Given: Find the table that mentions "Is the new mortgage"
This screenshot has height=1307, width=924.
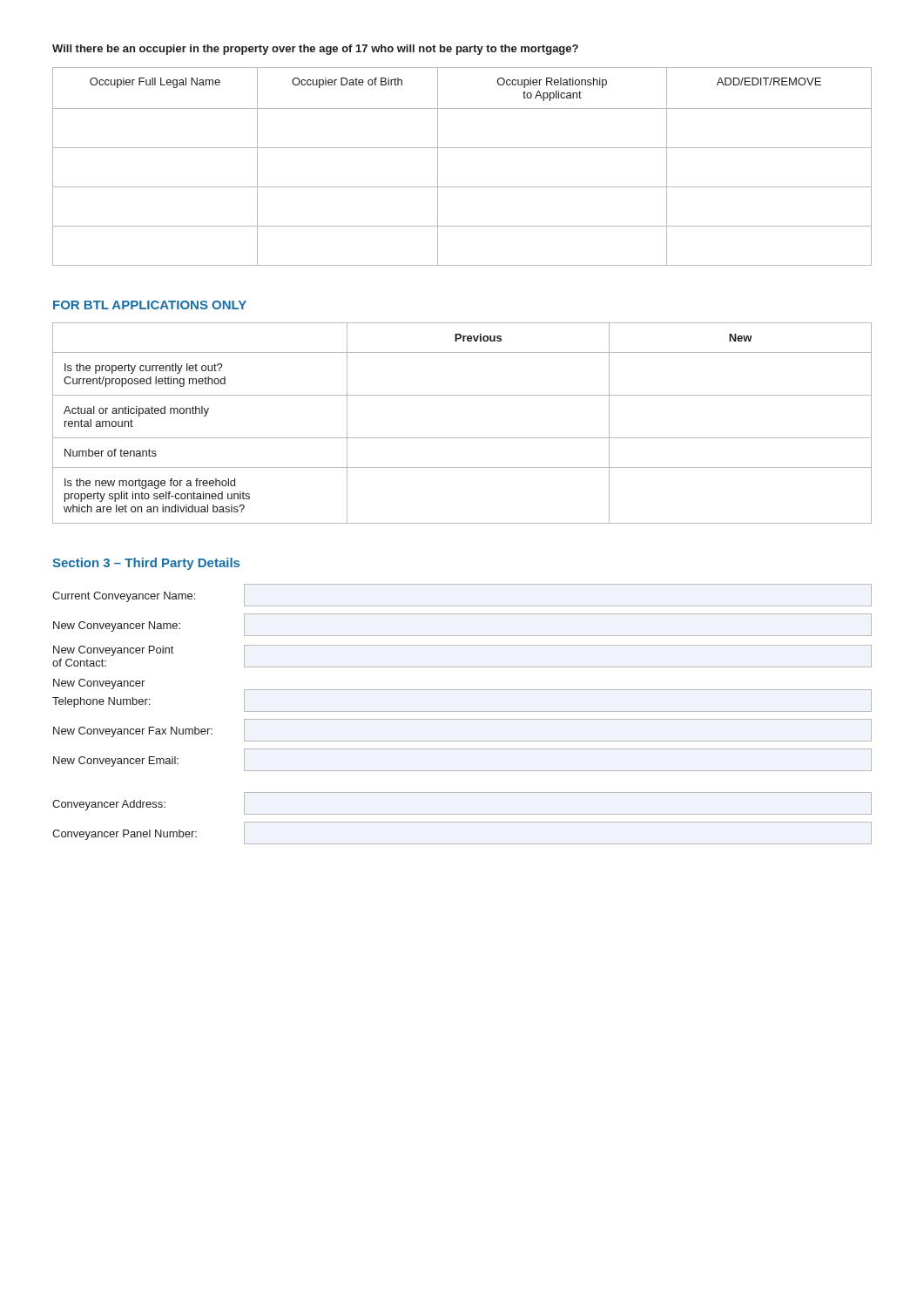Looking at the screenshot, I should point(462,423).
